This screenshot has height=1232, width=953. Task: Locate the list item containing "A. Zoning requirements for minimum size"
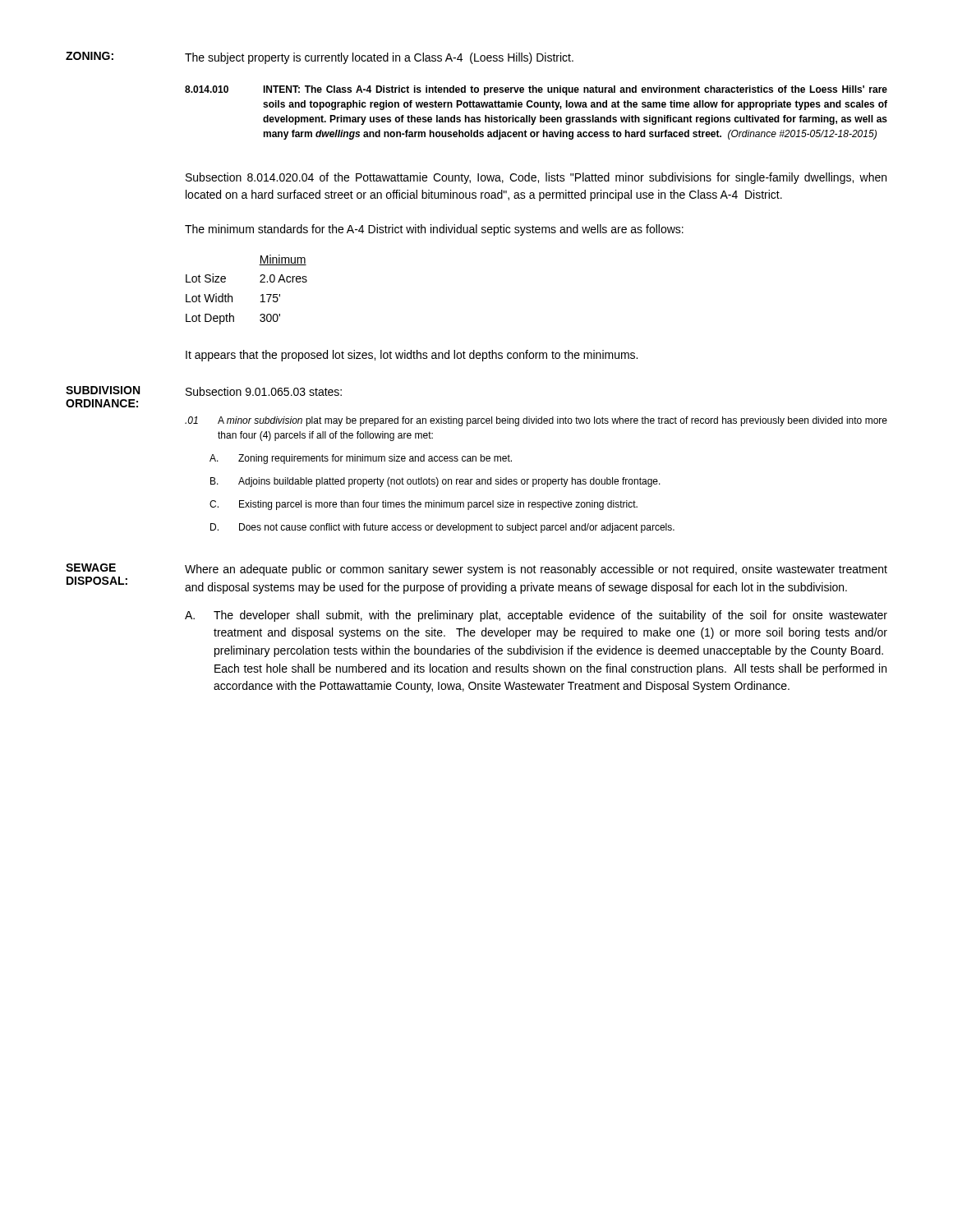point(361,459)
